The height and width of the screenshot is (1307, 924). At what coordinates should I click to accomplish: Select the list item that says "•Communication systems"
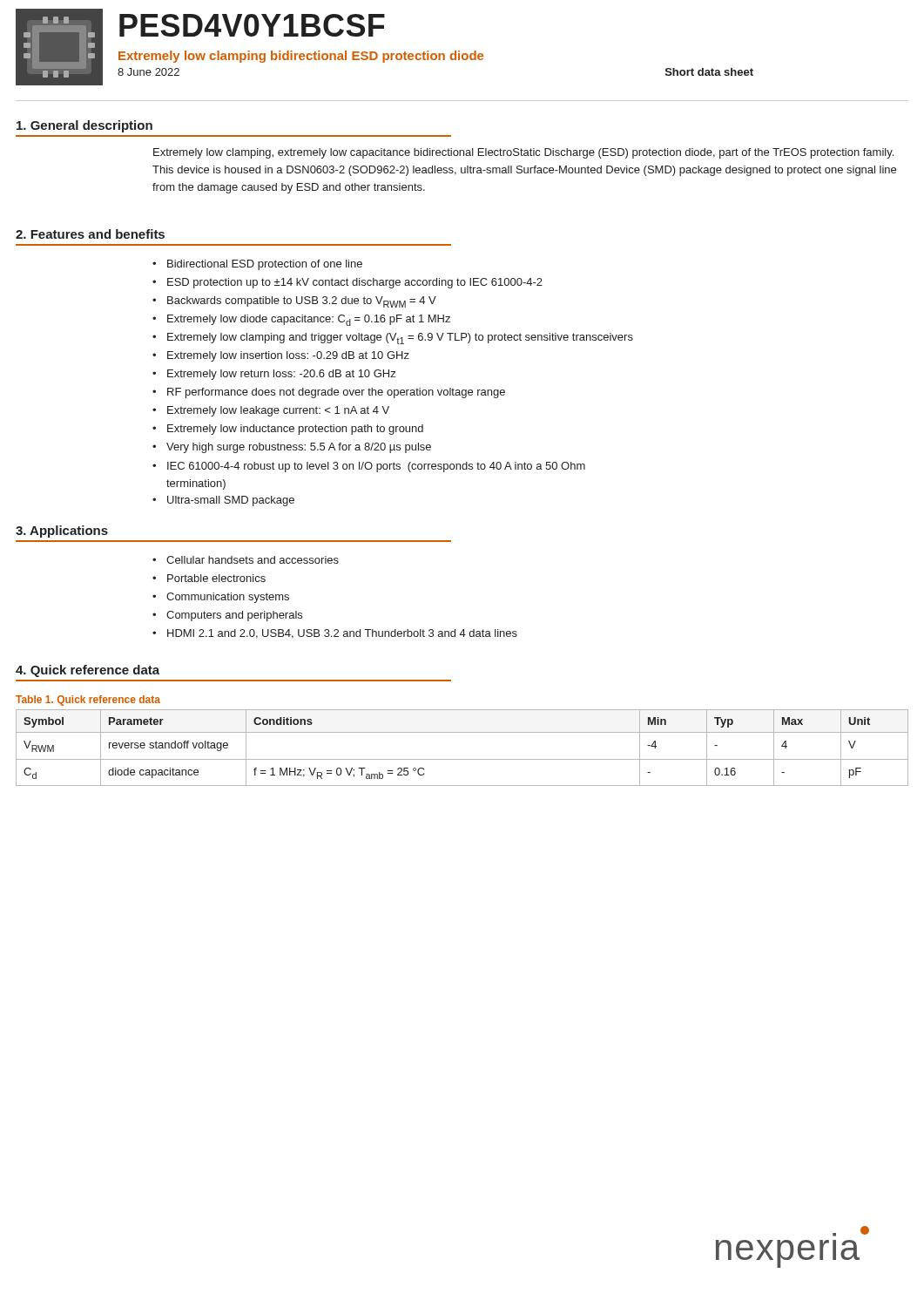(x=221, y=597)
